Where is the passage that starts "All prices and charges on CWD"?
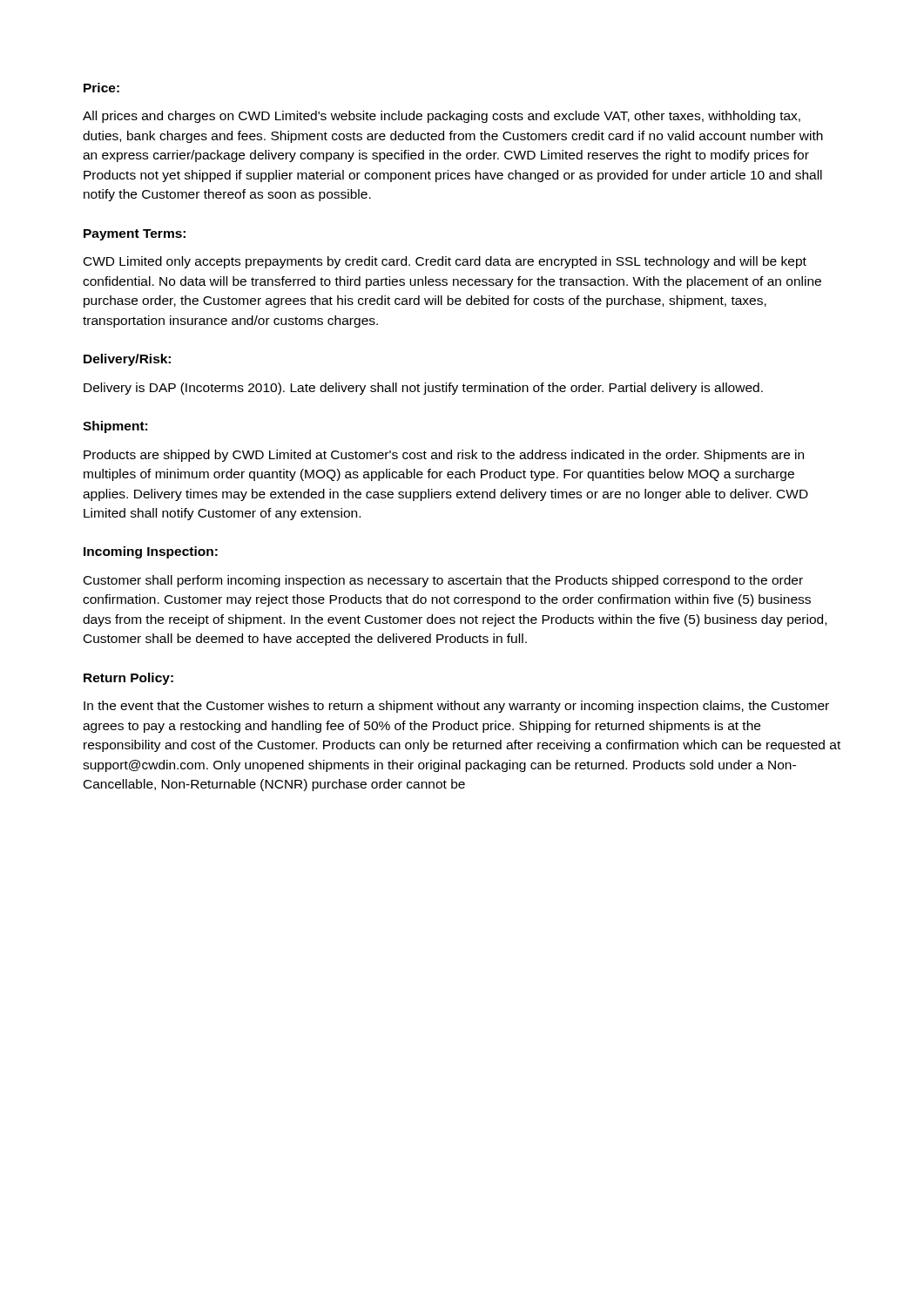The image size is (924, 1307). coord(453,155)
